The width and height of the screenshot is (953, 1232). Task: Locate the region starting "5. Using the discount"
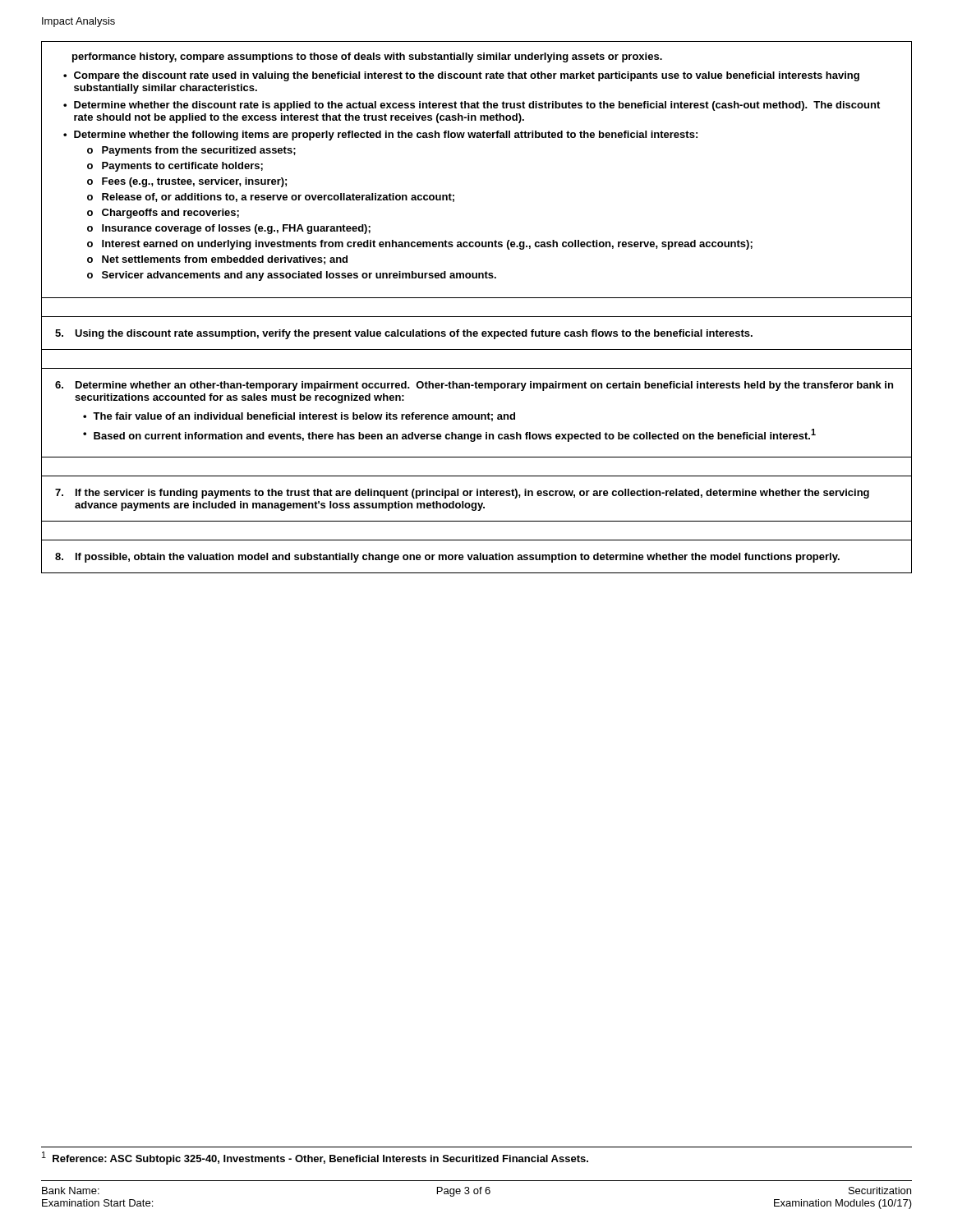tap(476, 333)
